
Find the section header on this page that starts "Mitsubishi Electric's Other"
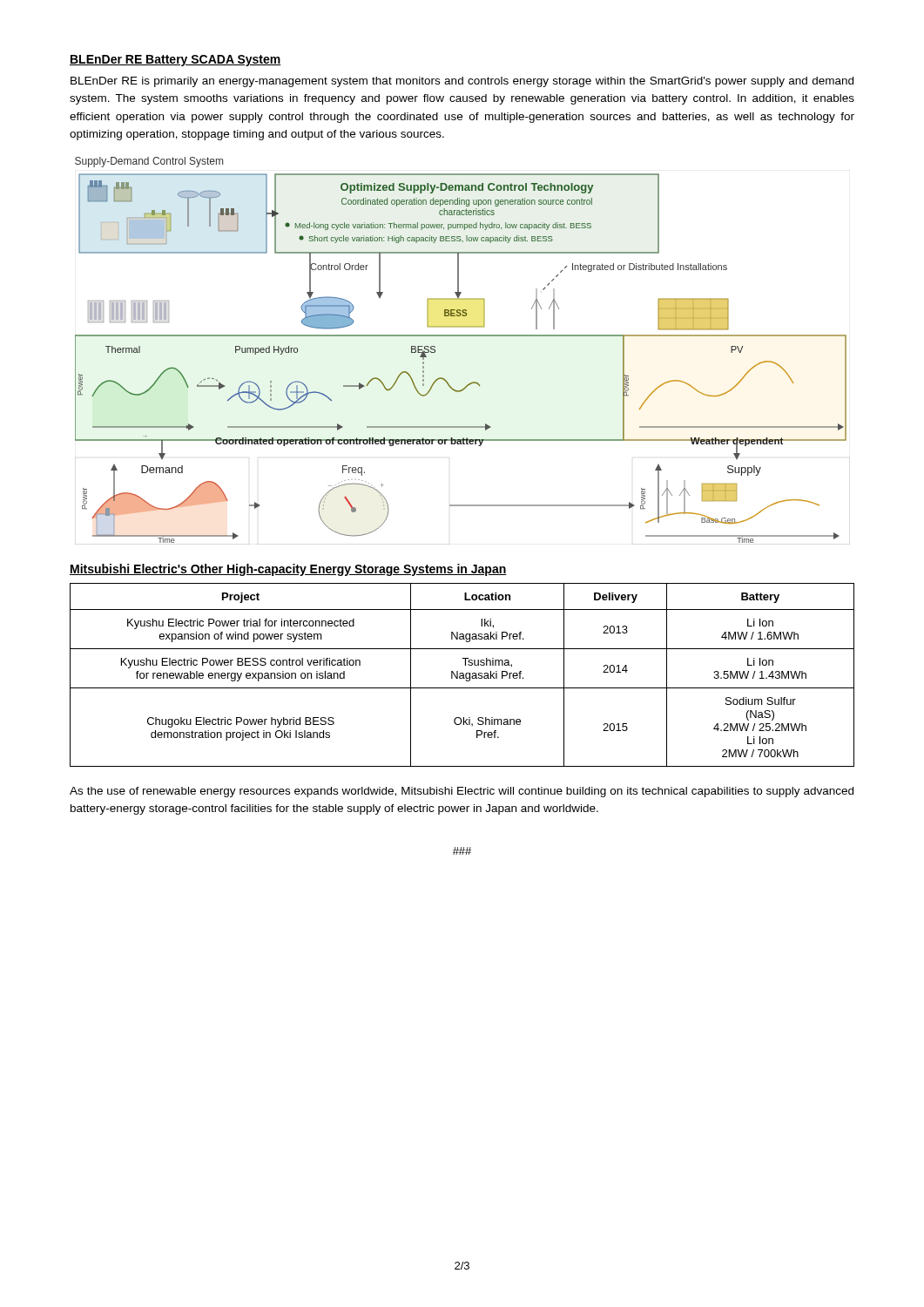click(x=288, y=569)
